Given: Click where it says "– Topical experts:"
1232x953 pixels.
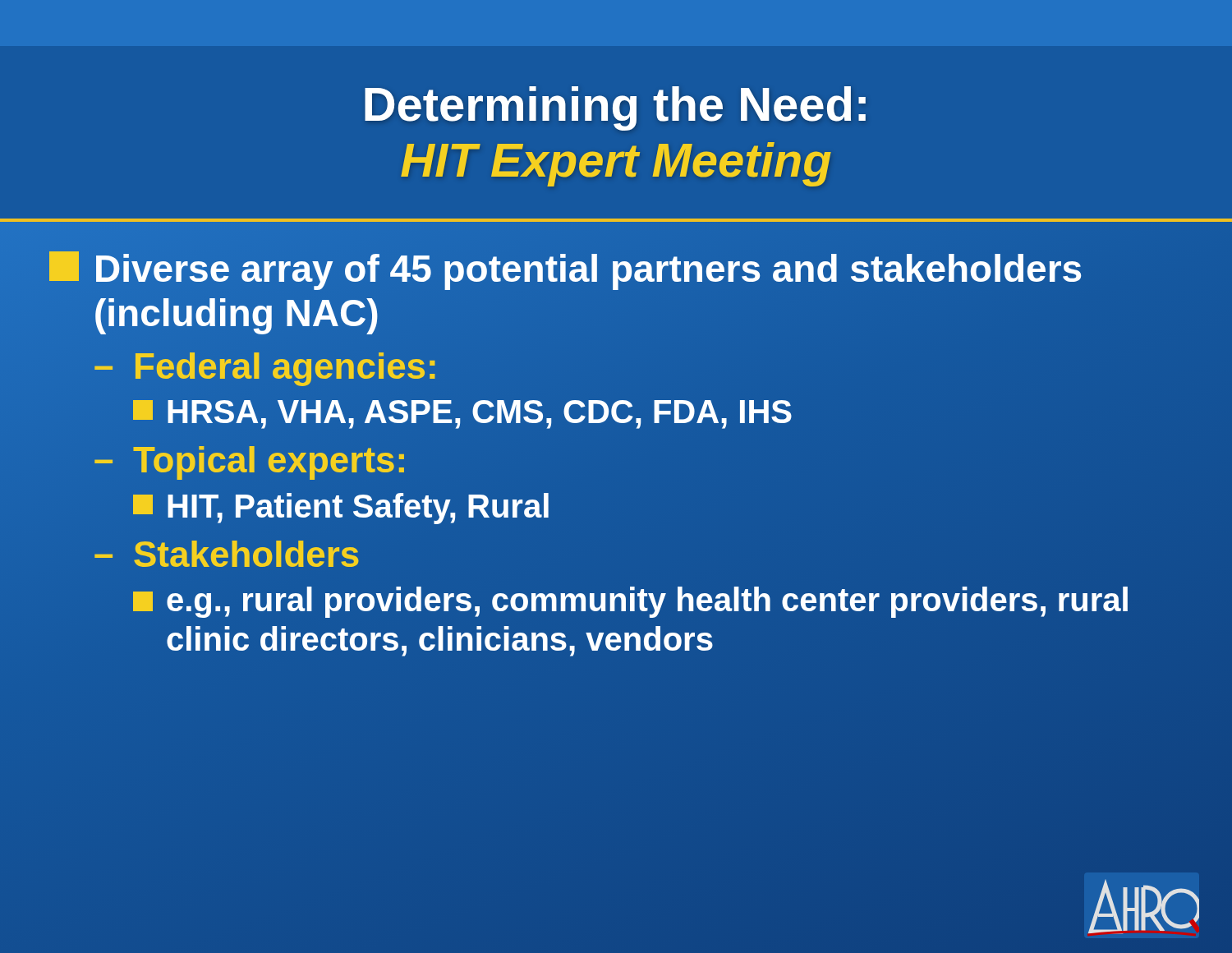Looking at the screenshot, I should point(251,460).
